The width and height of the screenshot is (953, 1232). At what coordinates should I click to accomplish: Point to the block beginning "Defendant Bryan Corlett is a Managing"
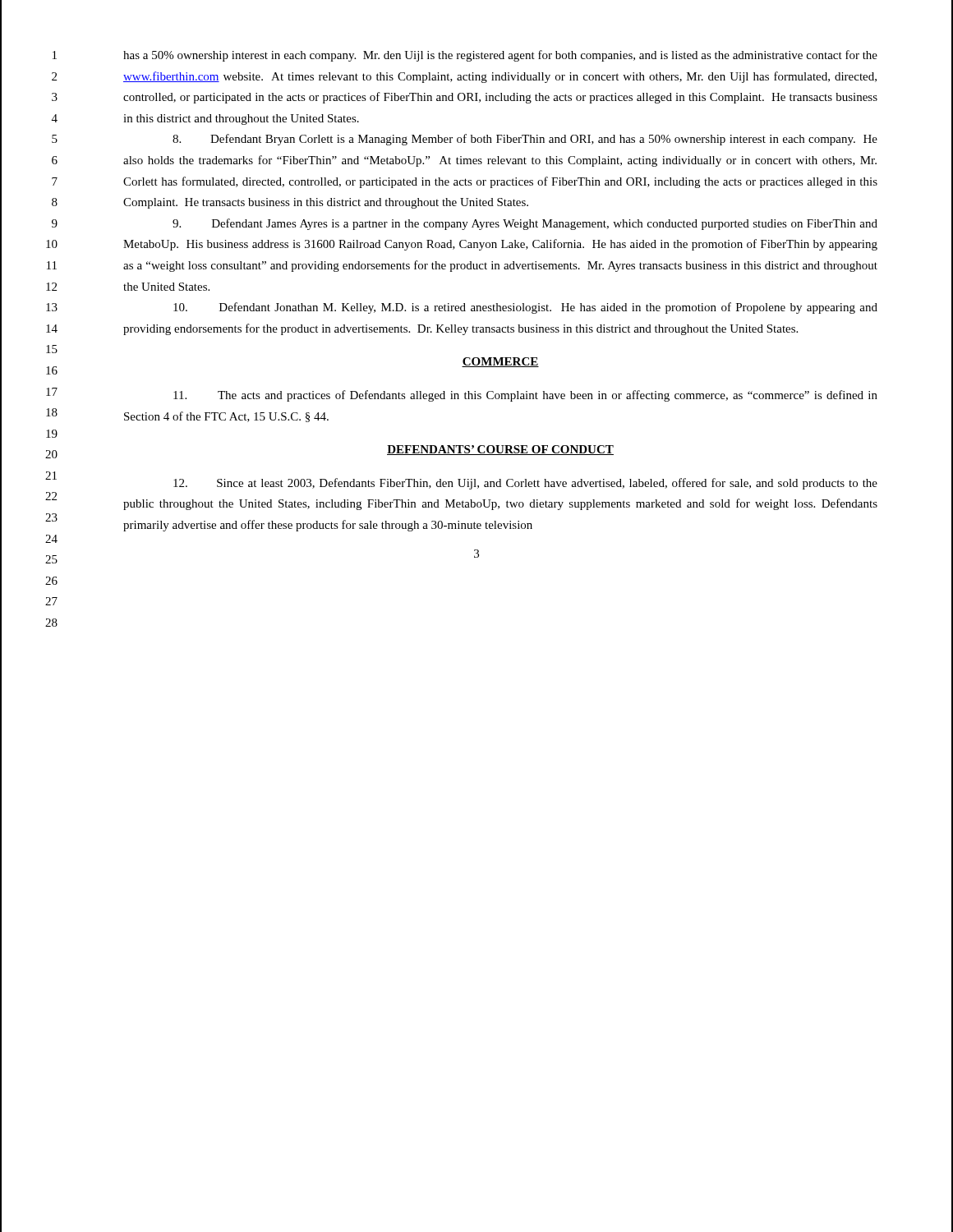[500, 171]
